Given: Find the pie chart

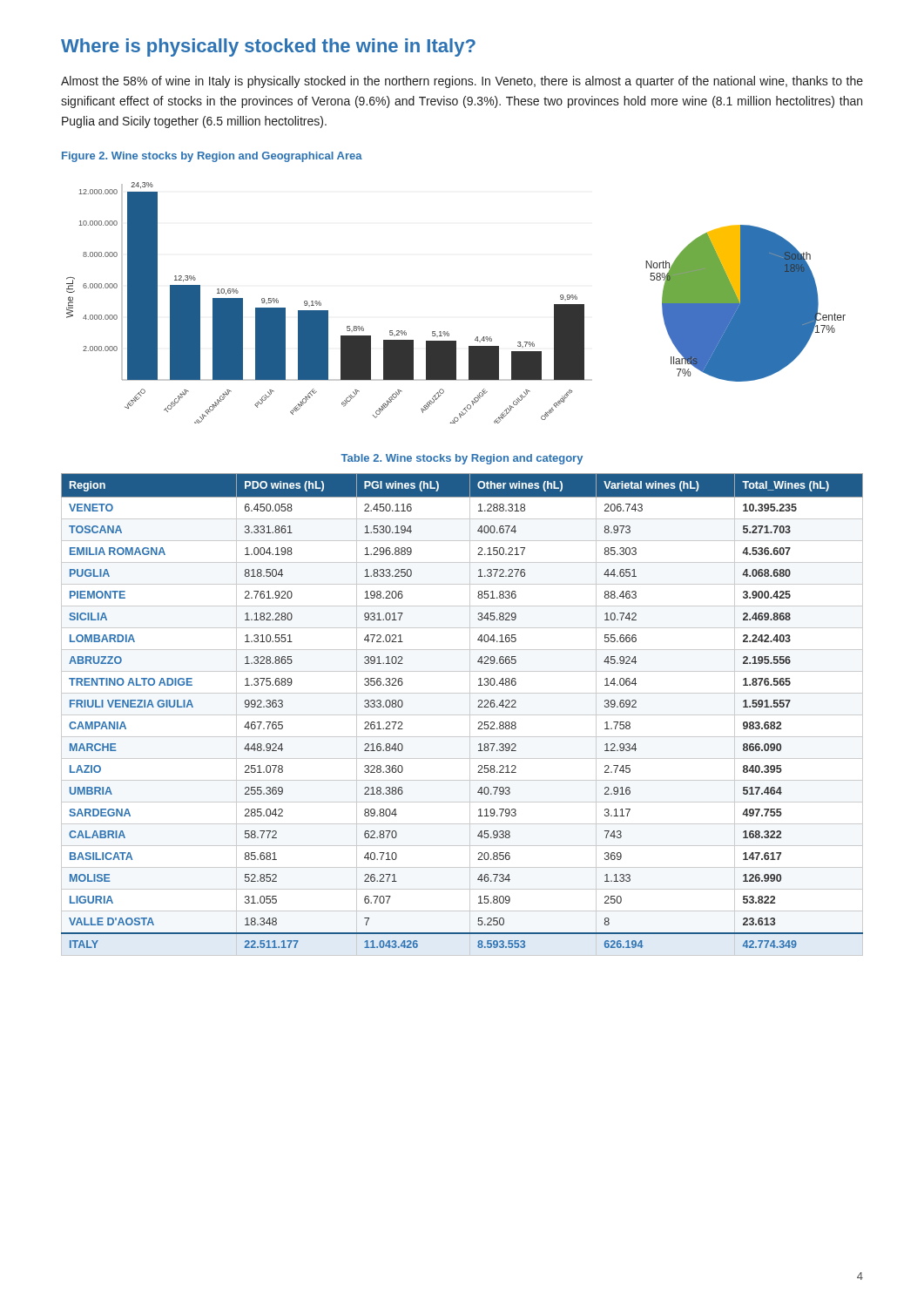Looking at the screenshot, I should pyautogui.click(x=740, y=299).
